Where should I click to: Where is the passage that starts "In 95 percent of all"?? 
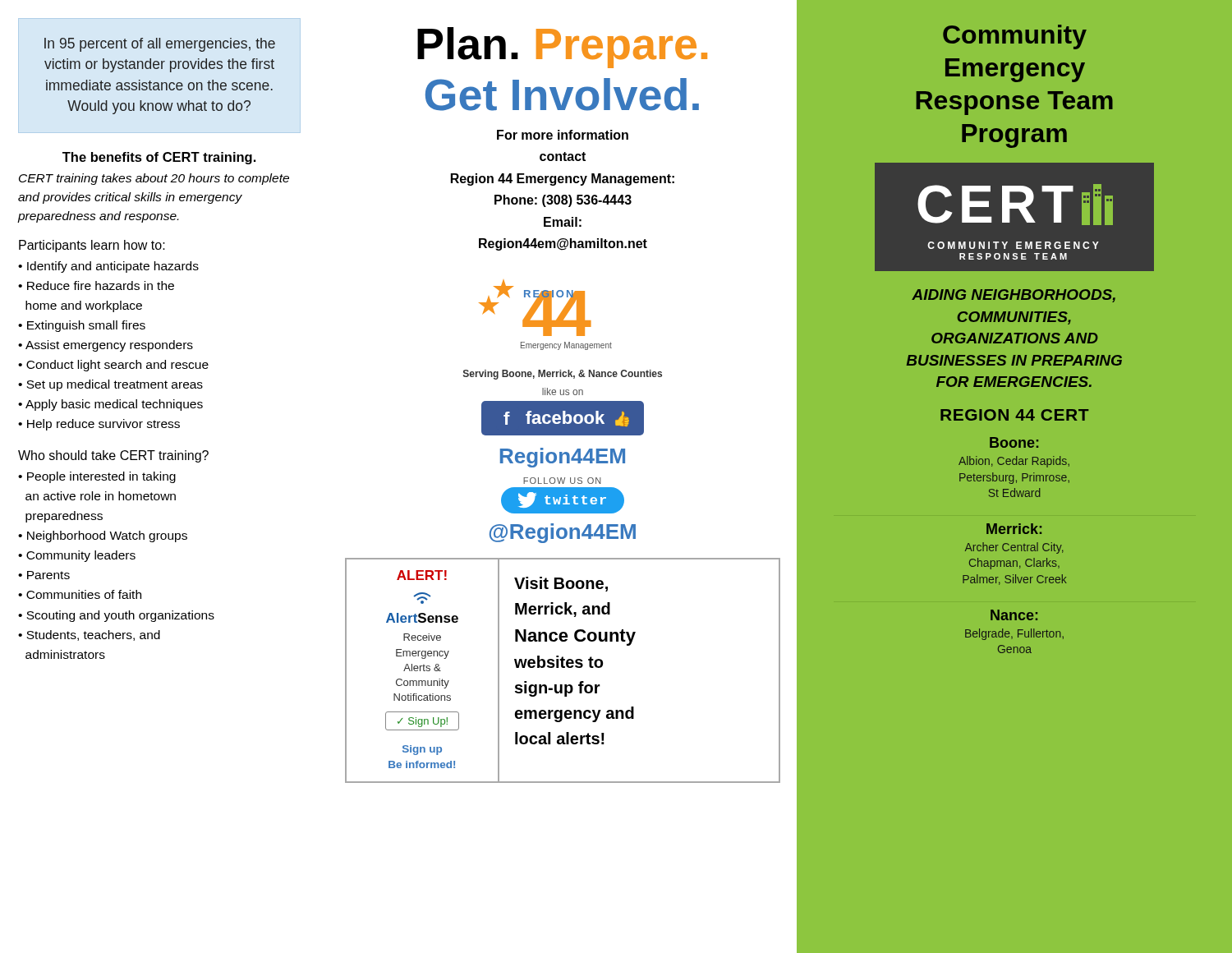[159, 75]
